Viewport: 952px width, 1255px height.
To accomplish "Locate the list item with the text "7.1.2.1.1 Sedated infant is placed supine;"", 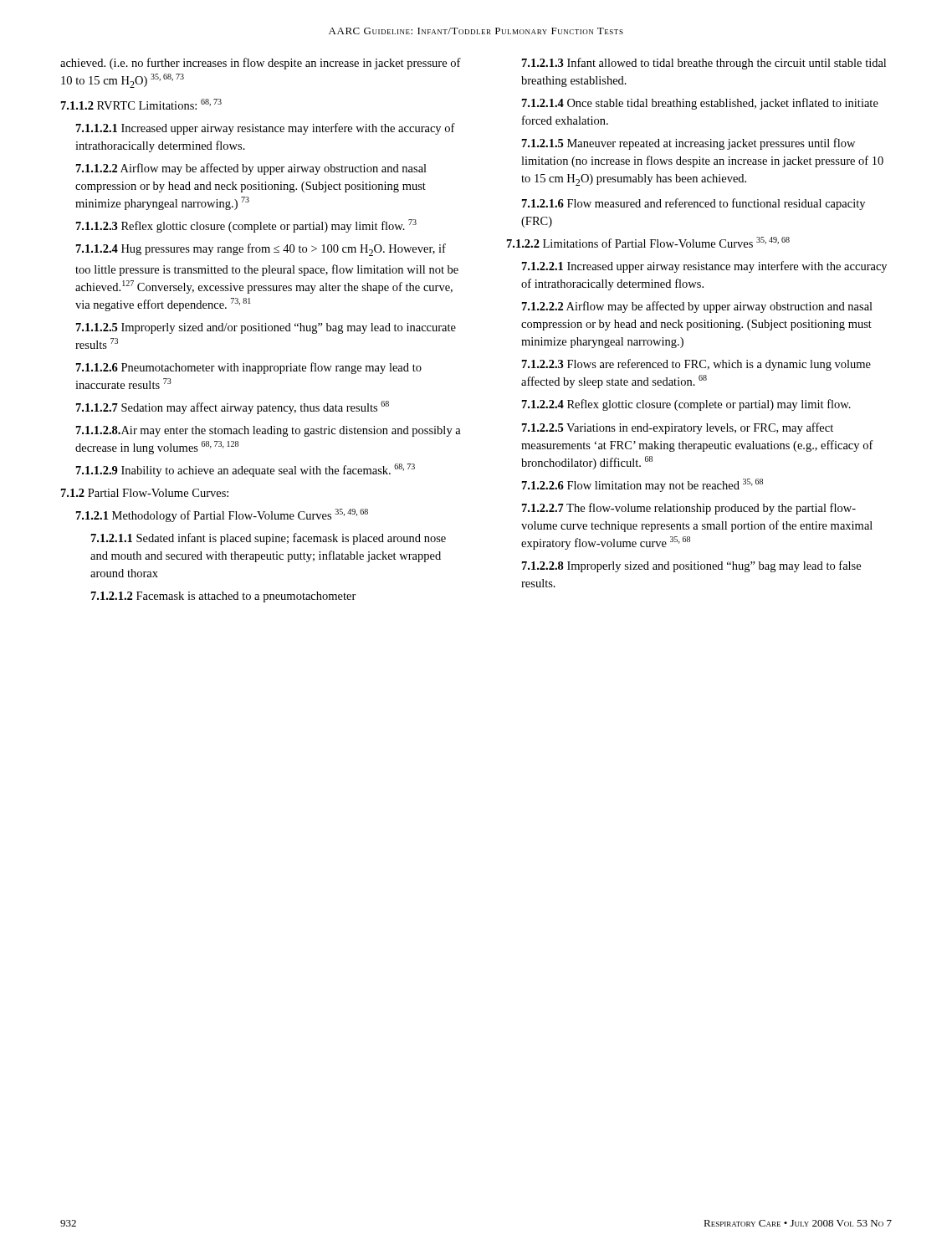I will 268,556.
